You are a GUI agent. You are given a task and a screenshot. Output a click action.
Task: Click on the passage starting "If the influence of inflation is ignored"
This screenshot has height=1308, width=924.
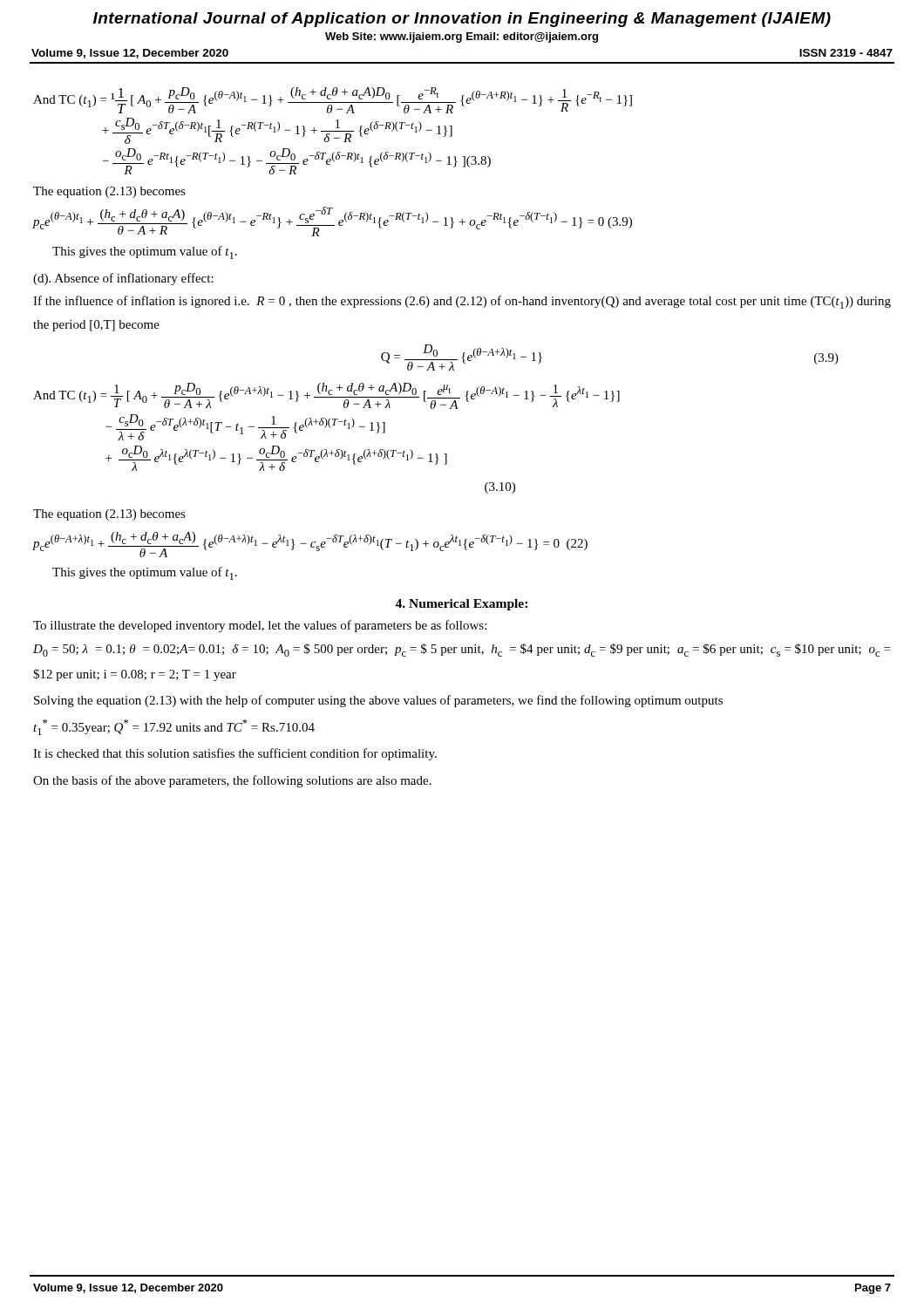[x=462, y=312]
